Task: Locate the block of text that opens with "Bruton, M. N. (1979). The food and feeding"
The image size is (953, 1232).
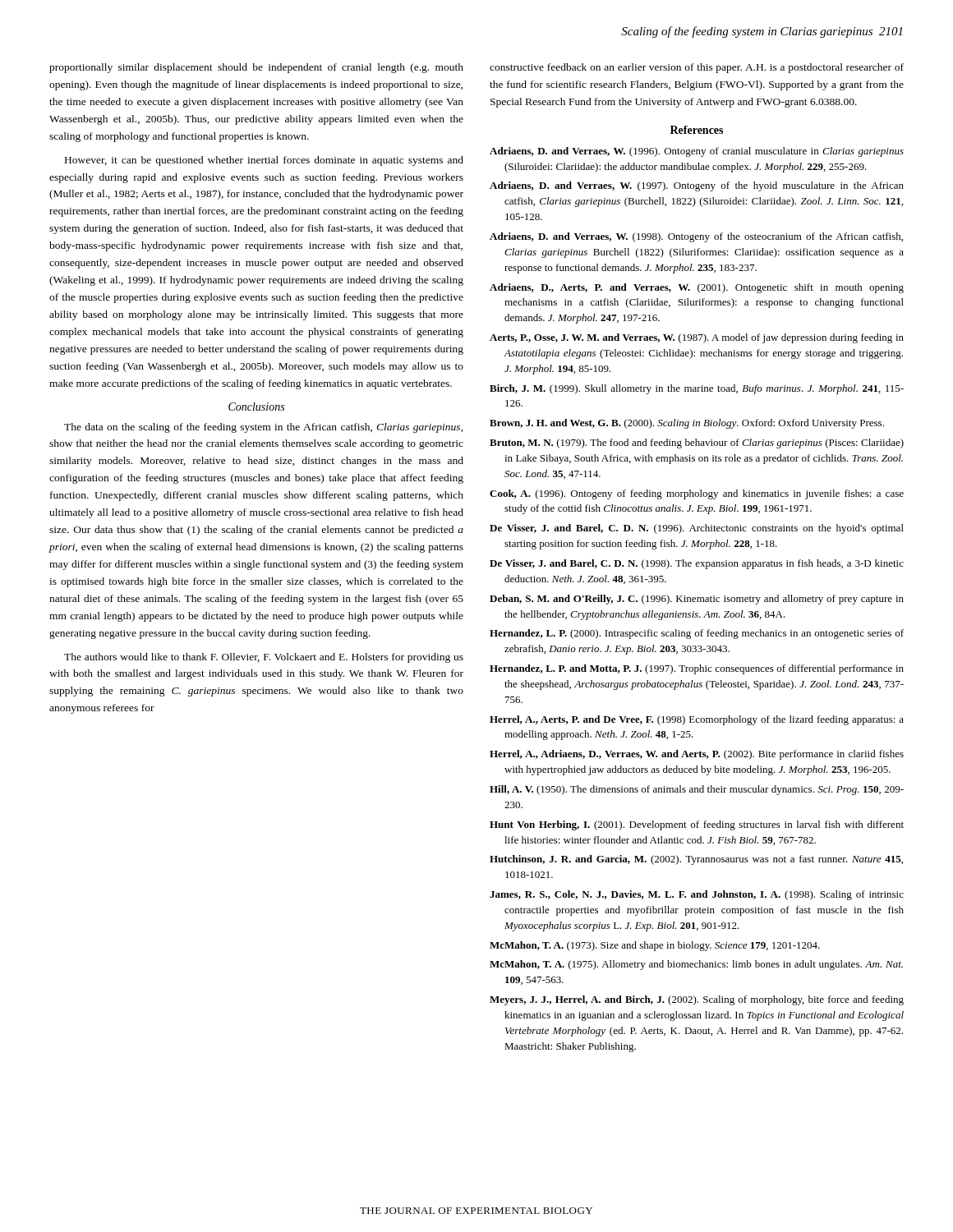Action: pyautogui.click(x=697, y=458)
